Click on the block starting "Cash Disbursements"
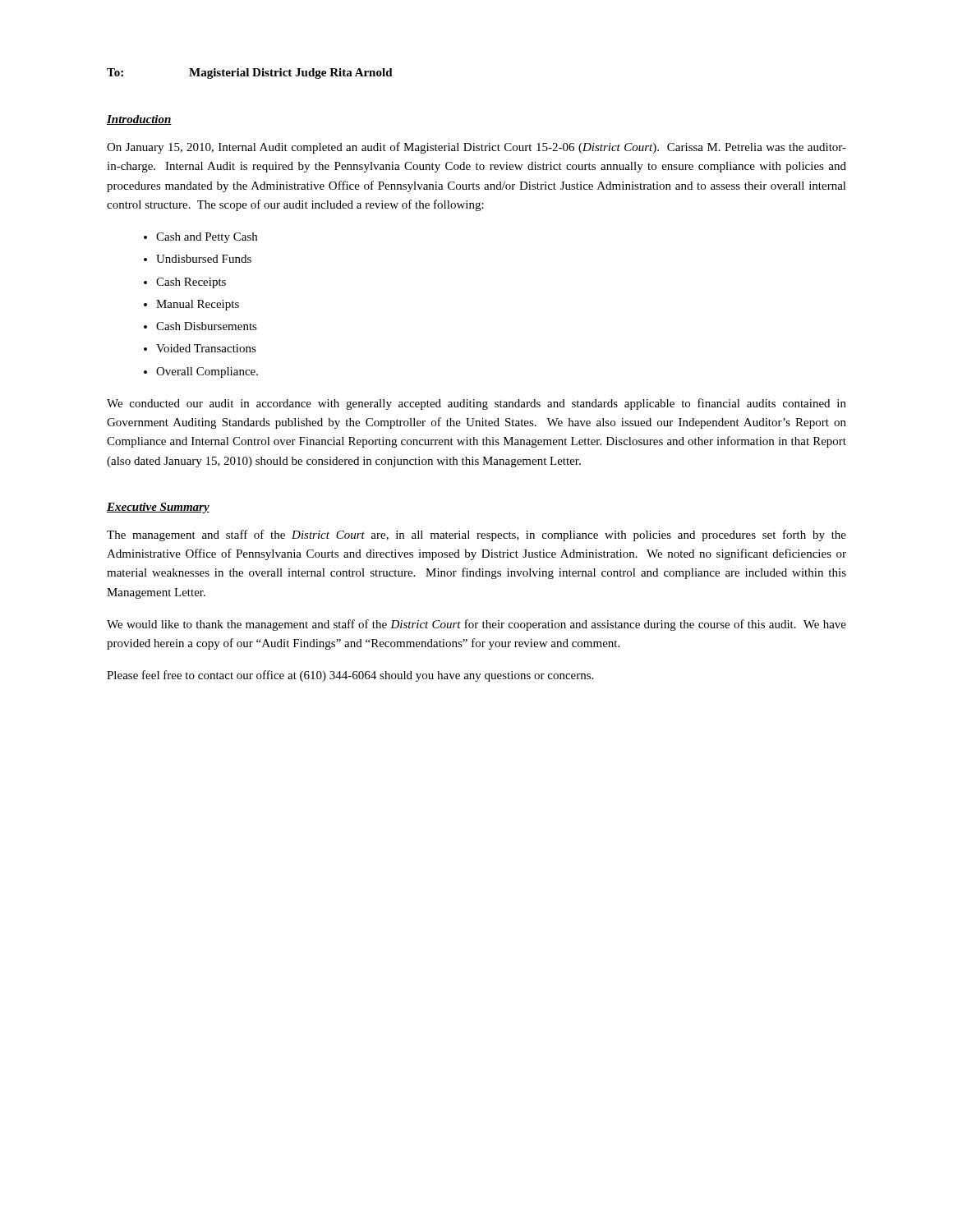Viewport: 953px width, 1232px height. pyautogui.click(x=207, y=326)
